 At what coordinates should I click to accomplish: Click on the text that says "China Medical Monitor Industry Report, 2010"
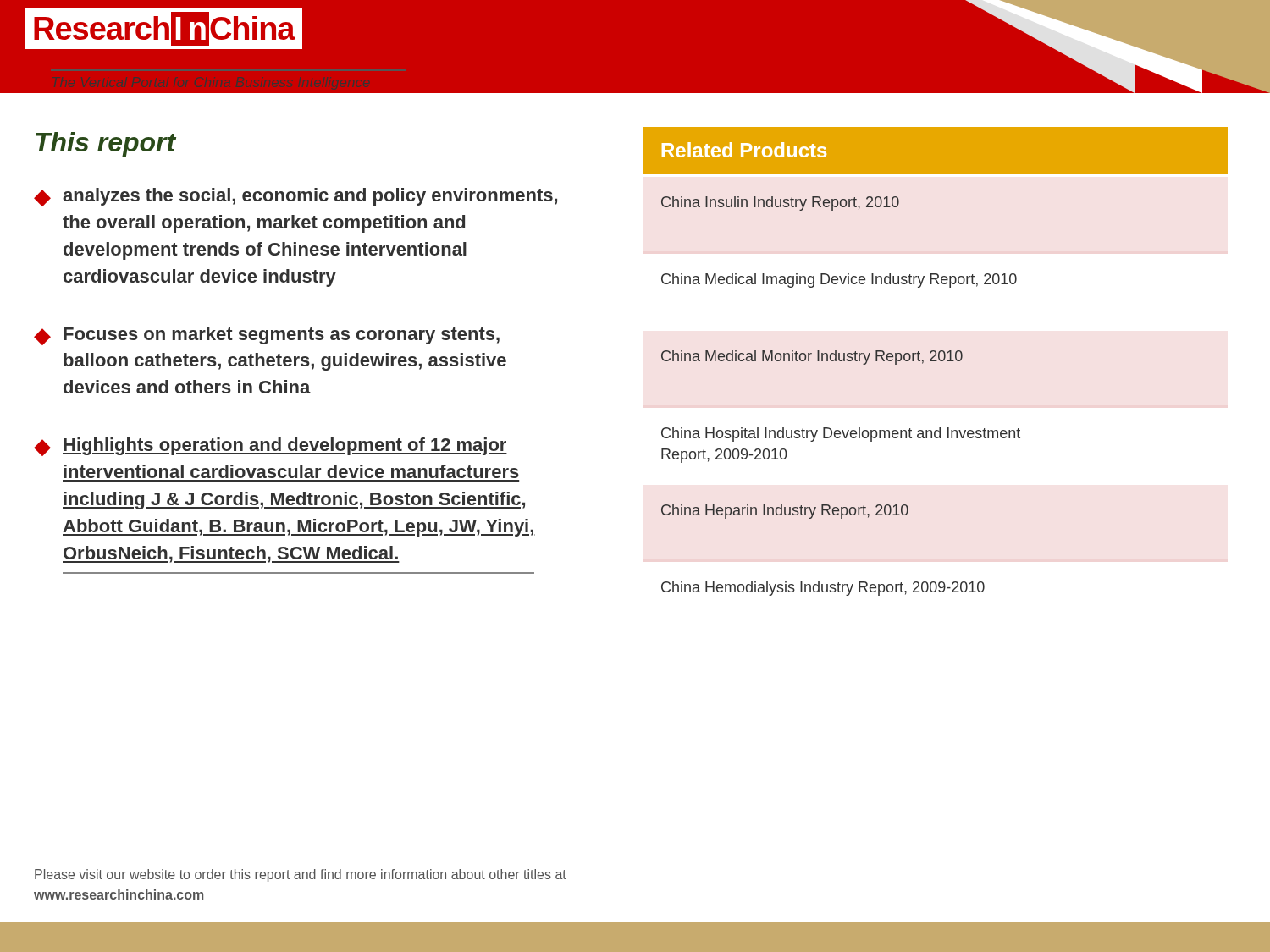(x=812, y=356)
